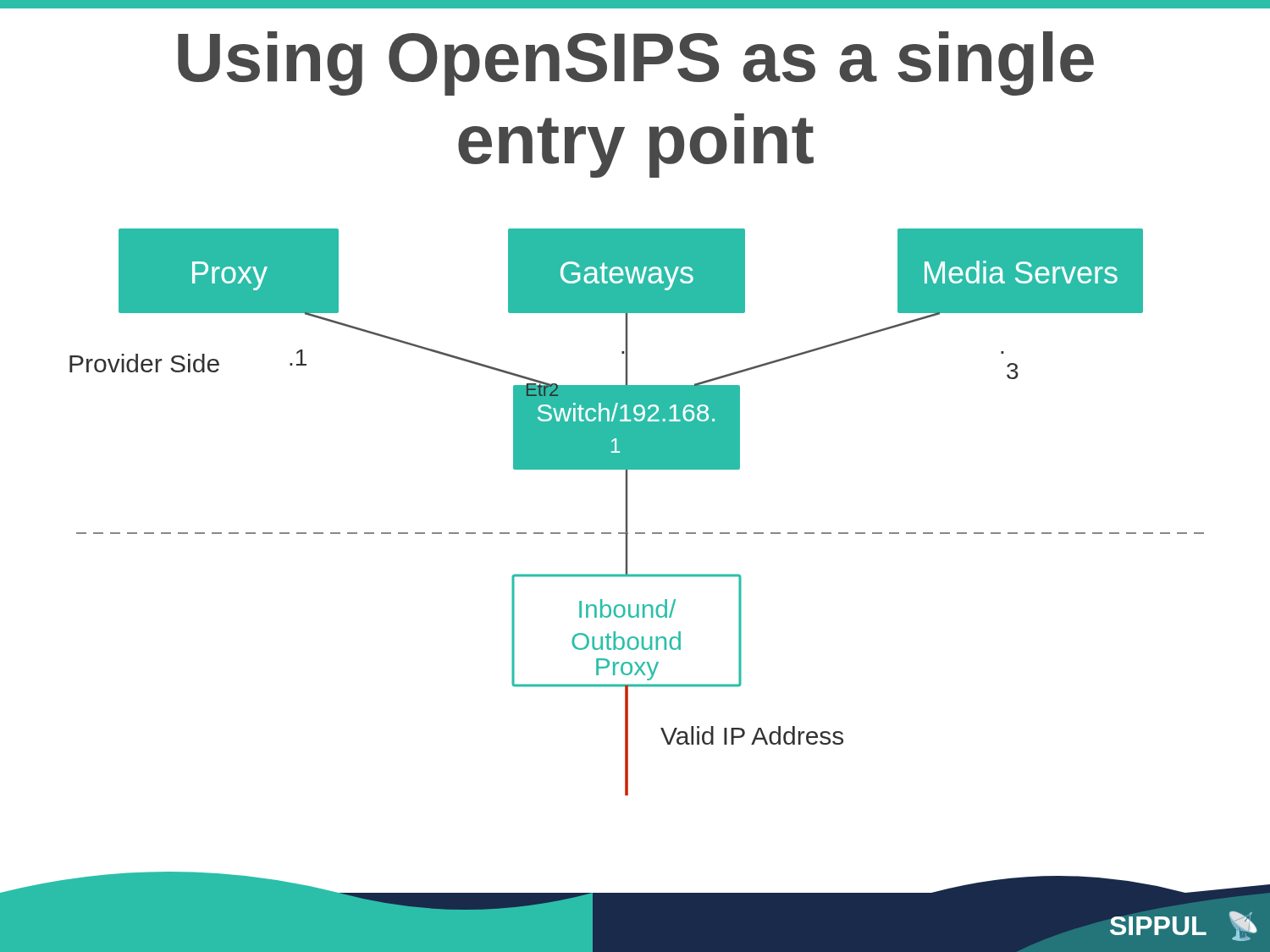This screenshot has width=1270, height=952.
Task: Click the title that begins "Using OpenSIPS as a singleentry"
Action: pyautogui.click(x=635, y=99)
